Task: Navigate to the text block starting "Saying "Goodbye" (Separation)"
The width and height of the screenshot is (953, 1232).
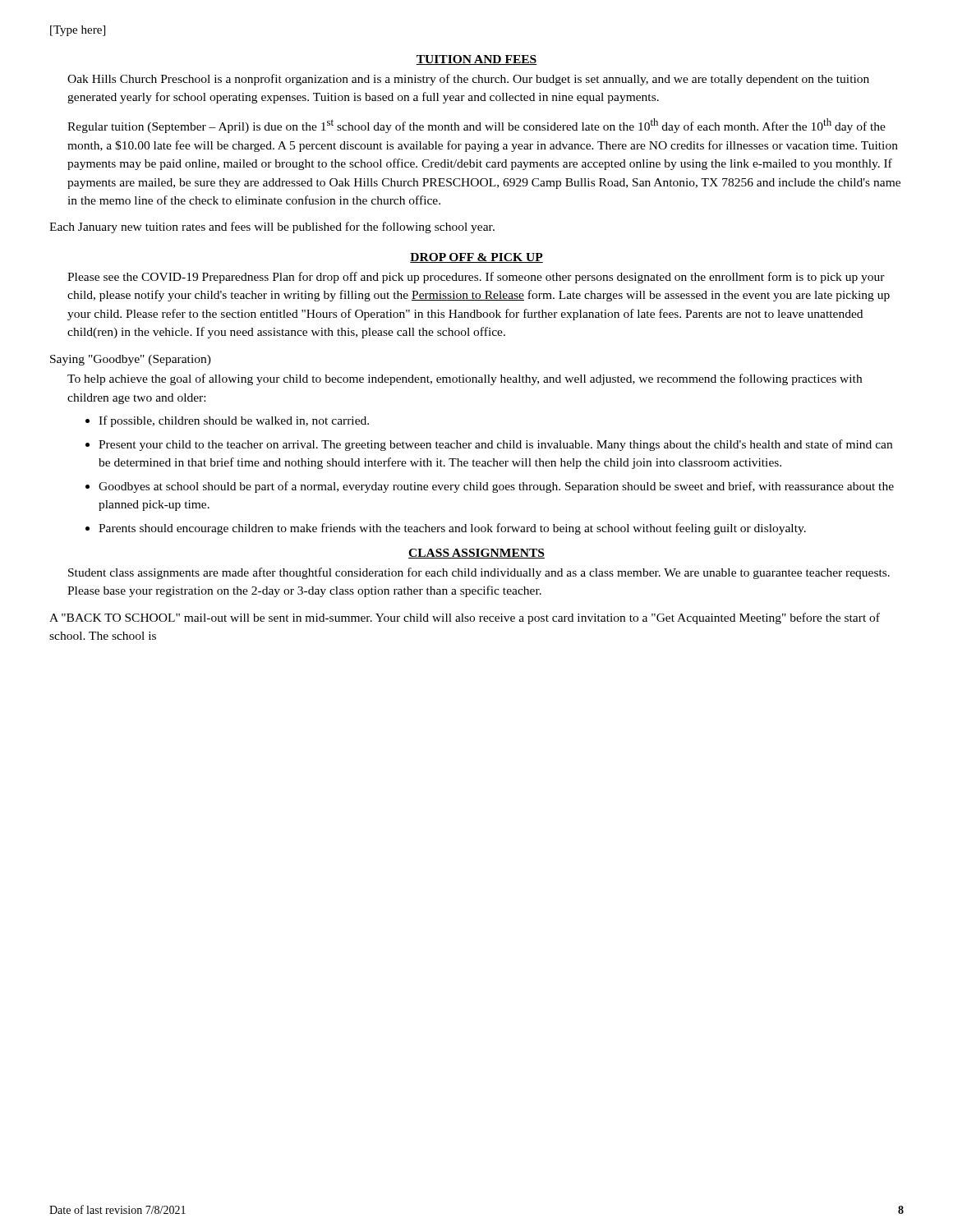Action: pyautogui.click(x=130, y=358)
